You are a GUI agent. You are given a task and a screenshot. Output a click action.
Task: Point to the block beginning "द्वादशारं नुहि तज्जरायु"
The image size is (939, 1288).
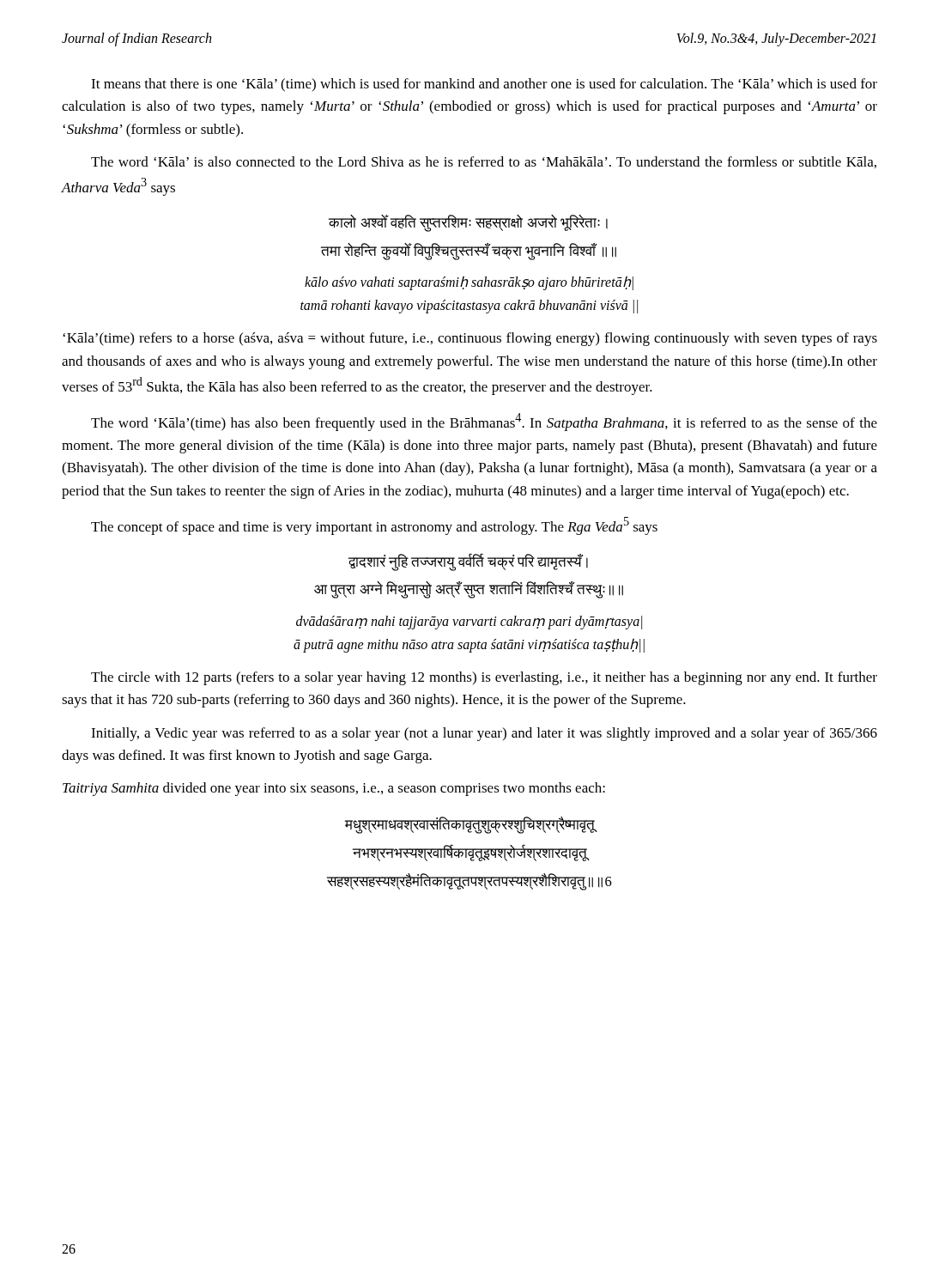tap(470, 576)
